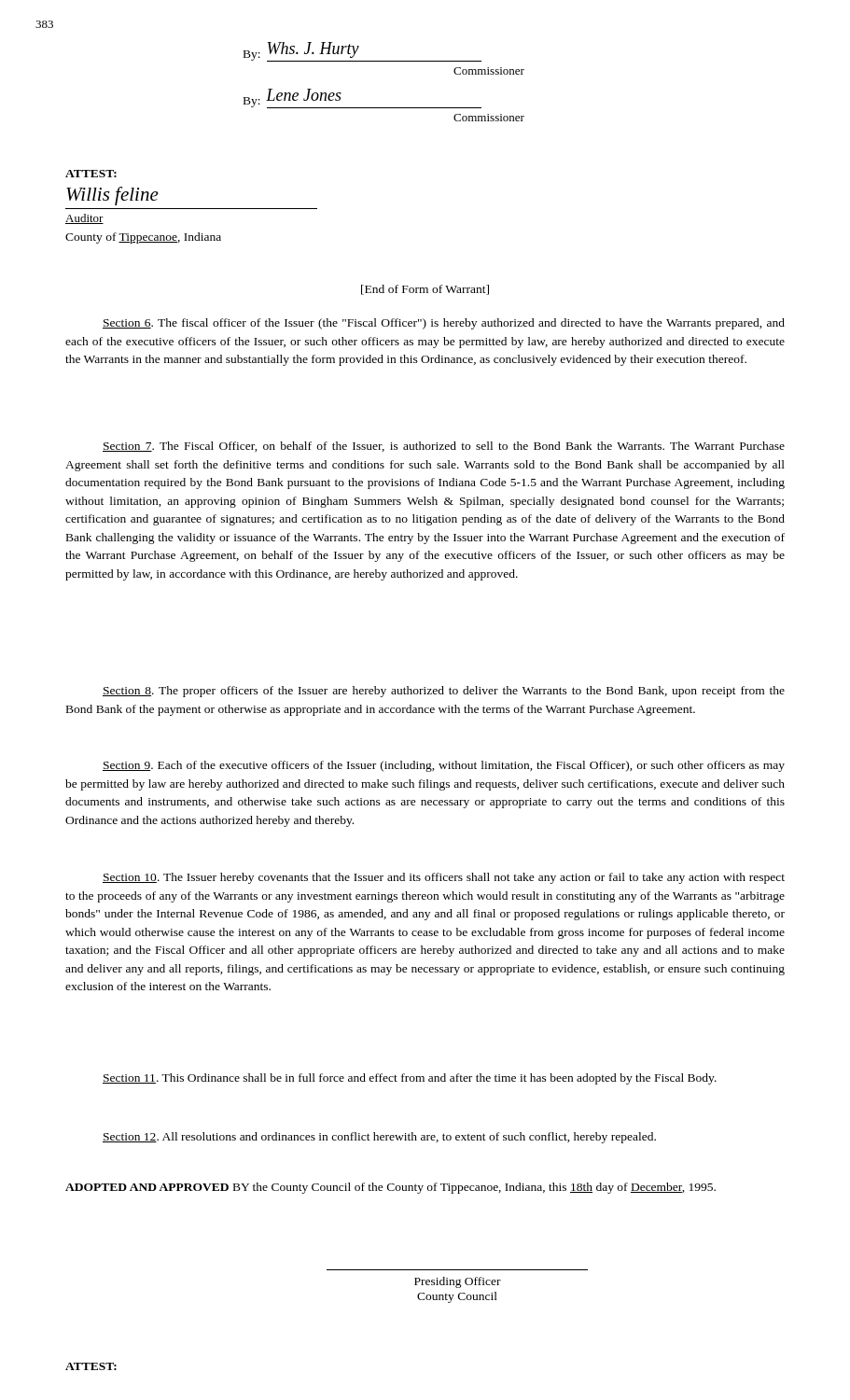Click the passage that begins "Section 6. The fiscal officer of"
The height and width of the screenshot is (1400, 850).
pos(425,341)
